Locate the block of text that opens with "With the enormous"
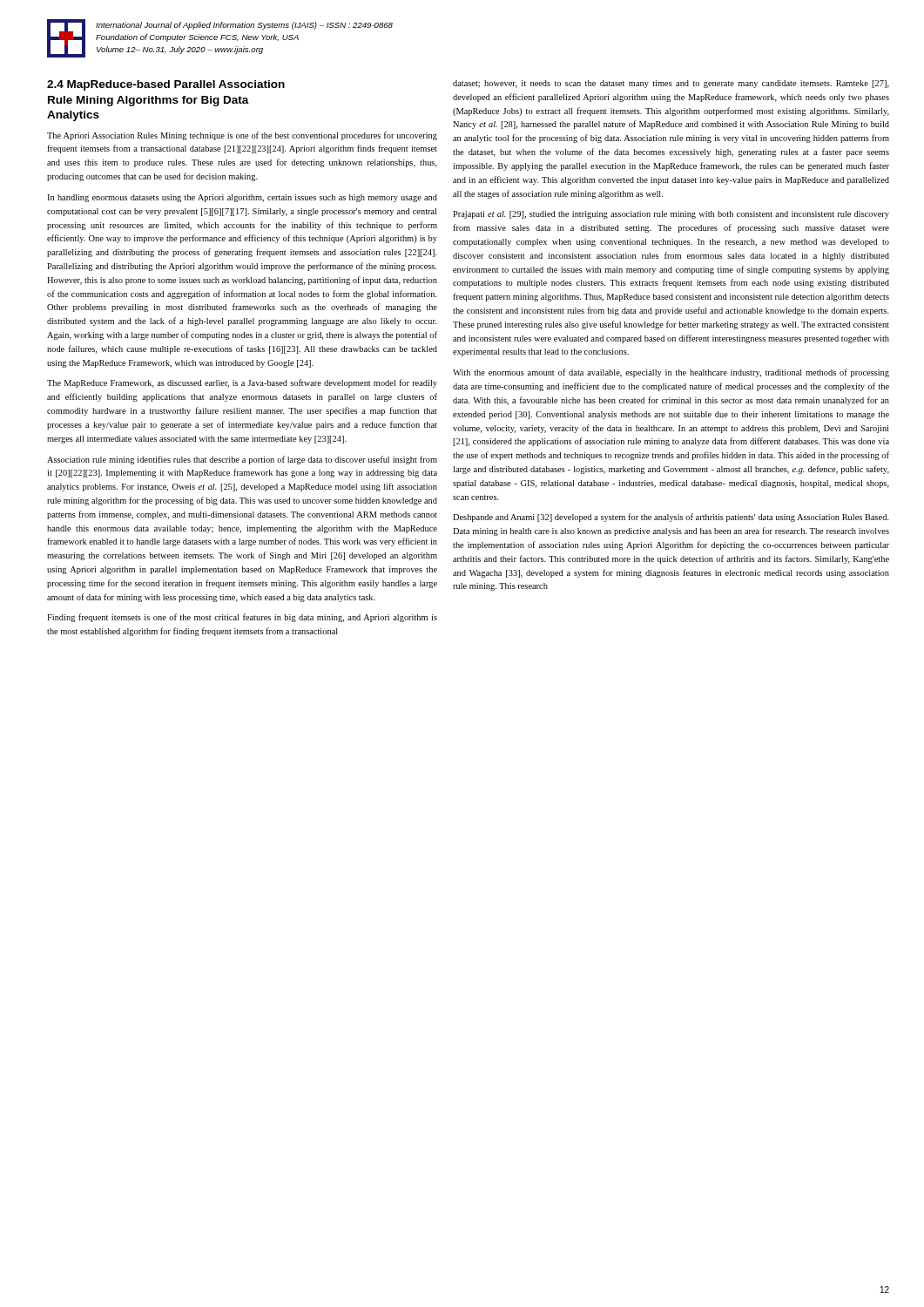Image resolution: width=924 pixels, height=1307 pixels. point(671,435)
